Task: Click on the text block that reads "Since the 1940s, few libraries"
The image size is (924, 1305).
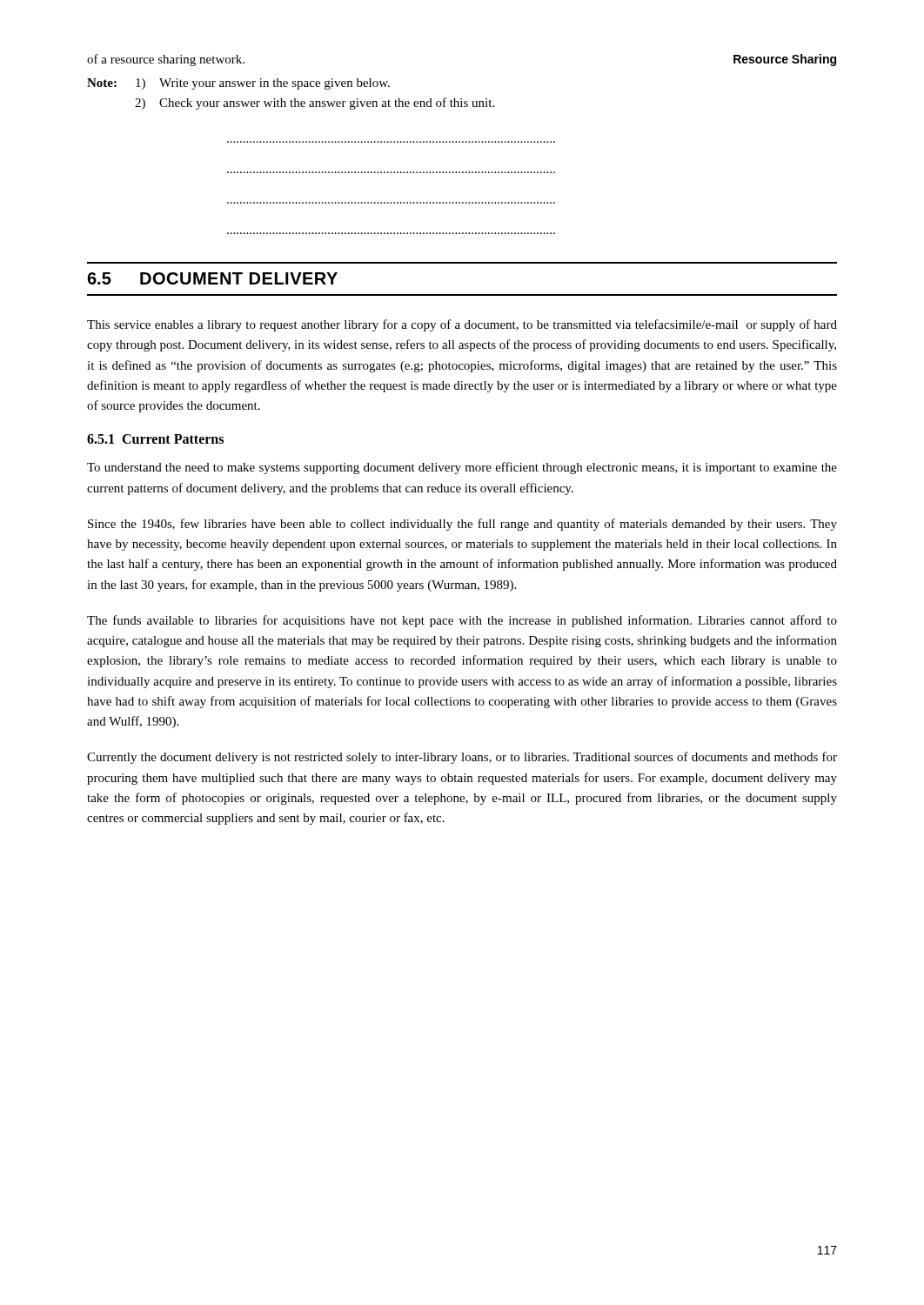Action: coord(462,554)
